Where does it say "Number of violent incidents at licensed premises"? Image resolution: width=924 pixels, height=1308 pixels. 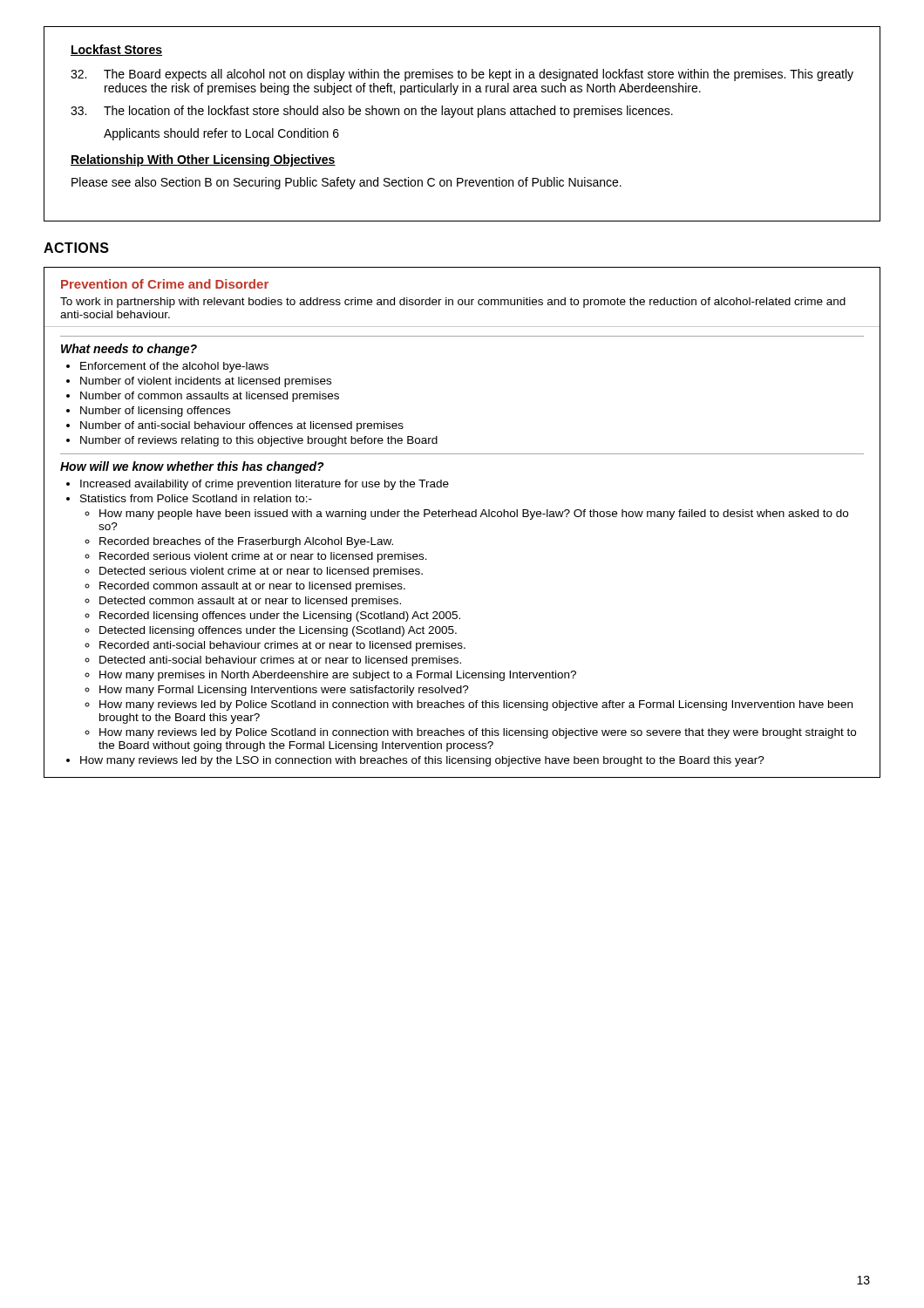pos(206,381)
